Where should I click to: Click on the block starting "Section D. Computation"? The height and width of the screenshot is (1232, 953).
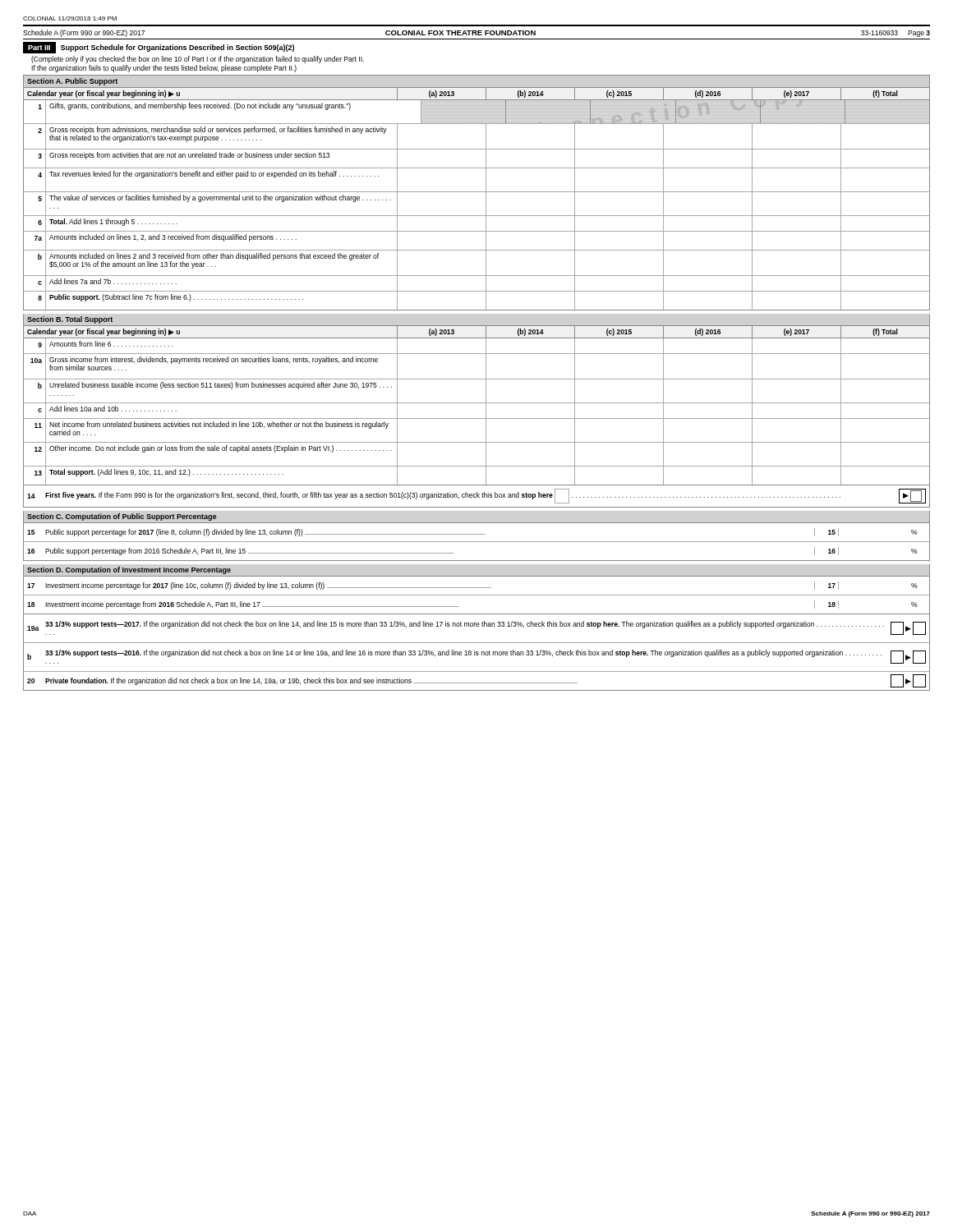coord(129,570)
